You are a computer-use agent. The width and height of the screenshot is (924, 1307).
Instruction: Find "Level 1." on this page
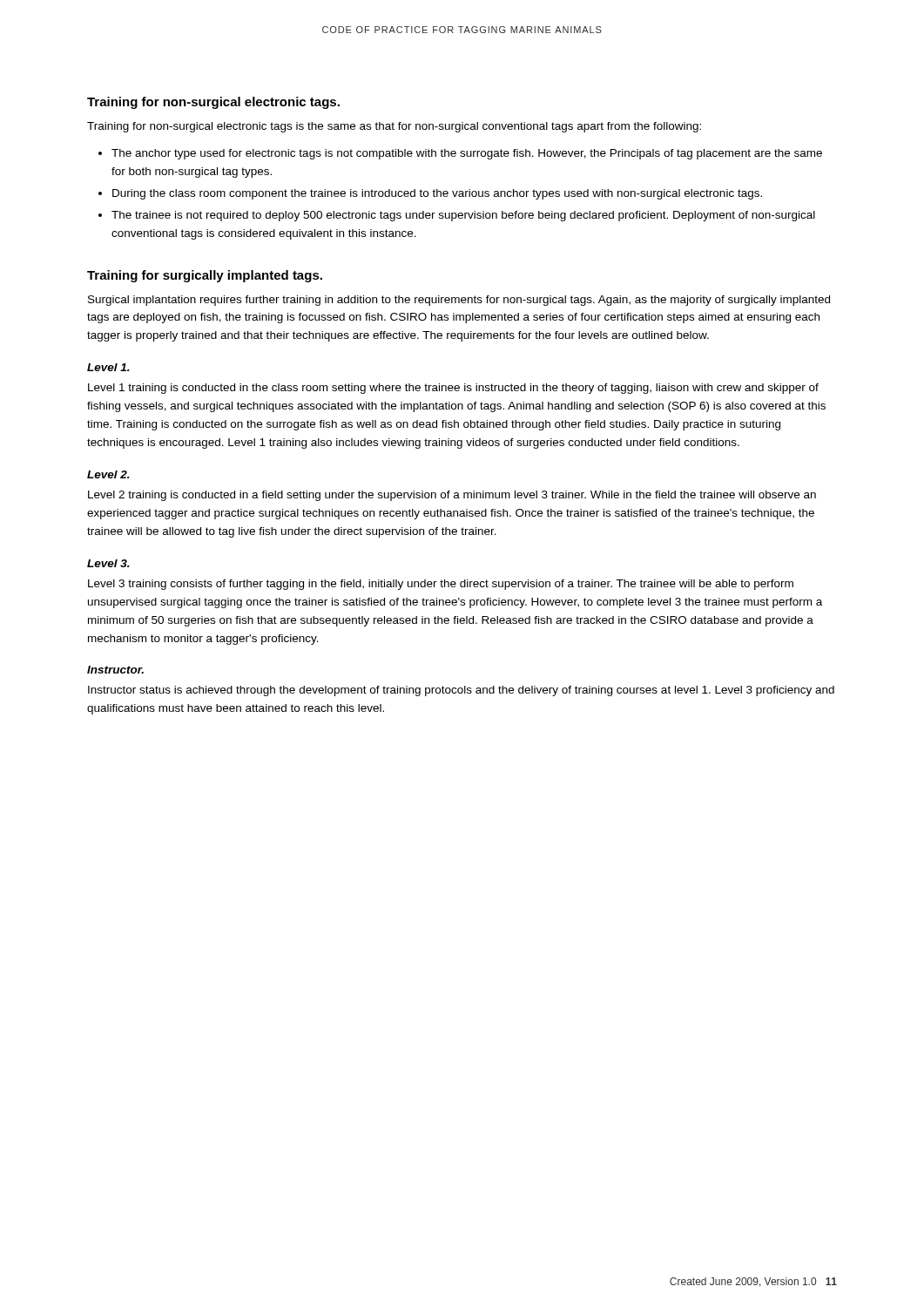(x=109, y=368)
